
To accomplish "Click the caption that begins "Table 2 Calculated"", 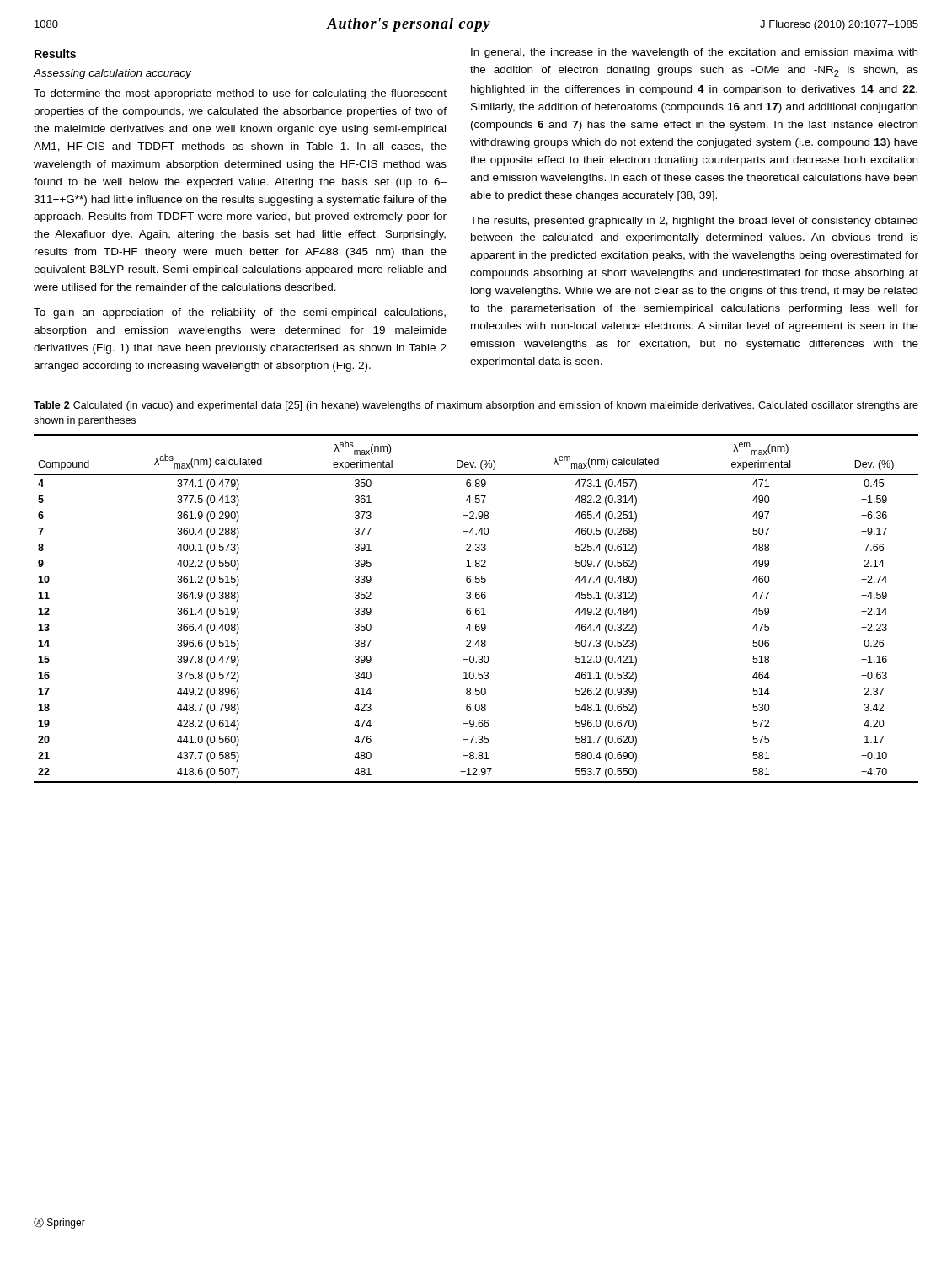I will pos(476,413).
